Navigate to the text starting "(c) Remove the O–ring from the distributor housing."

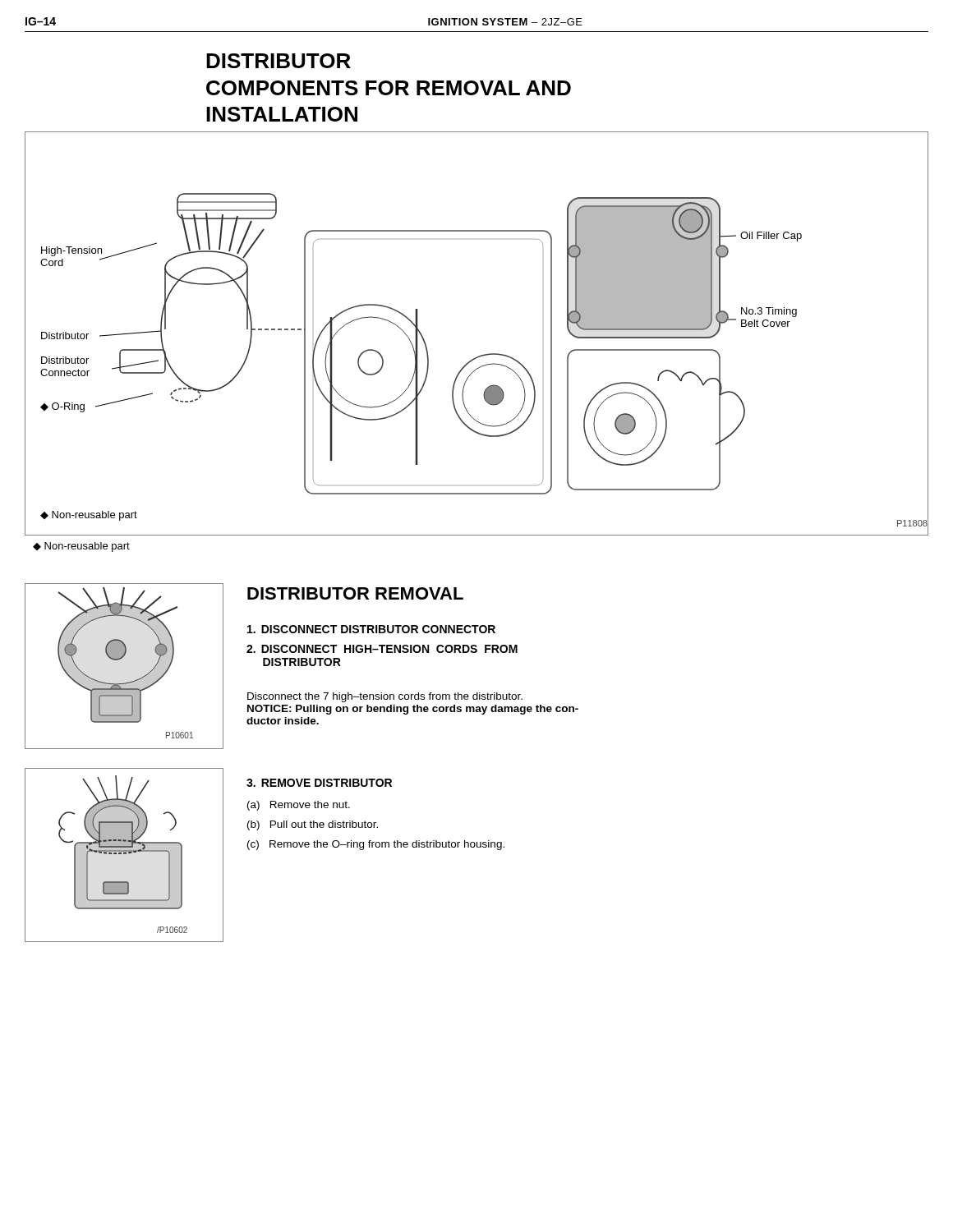pos(376,844)
